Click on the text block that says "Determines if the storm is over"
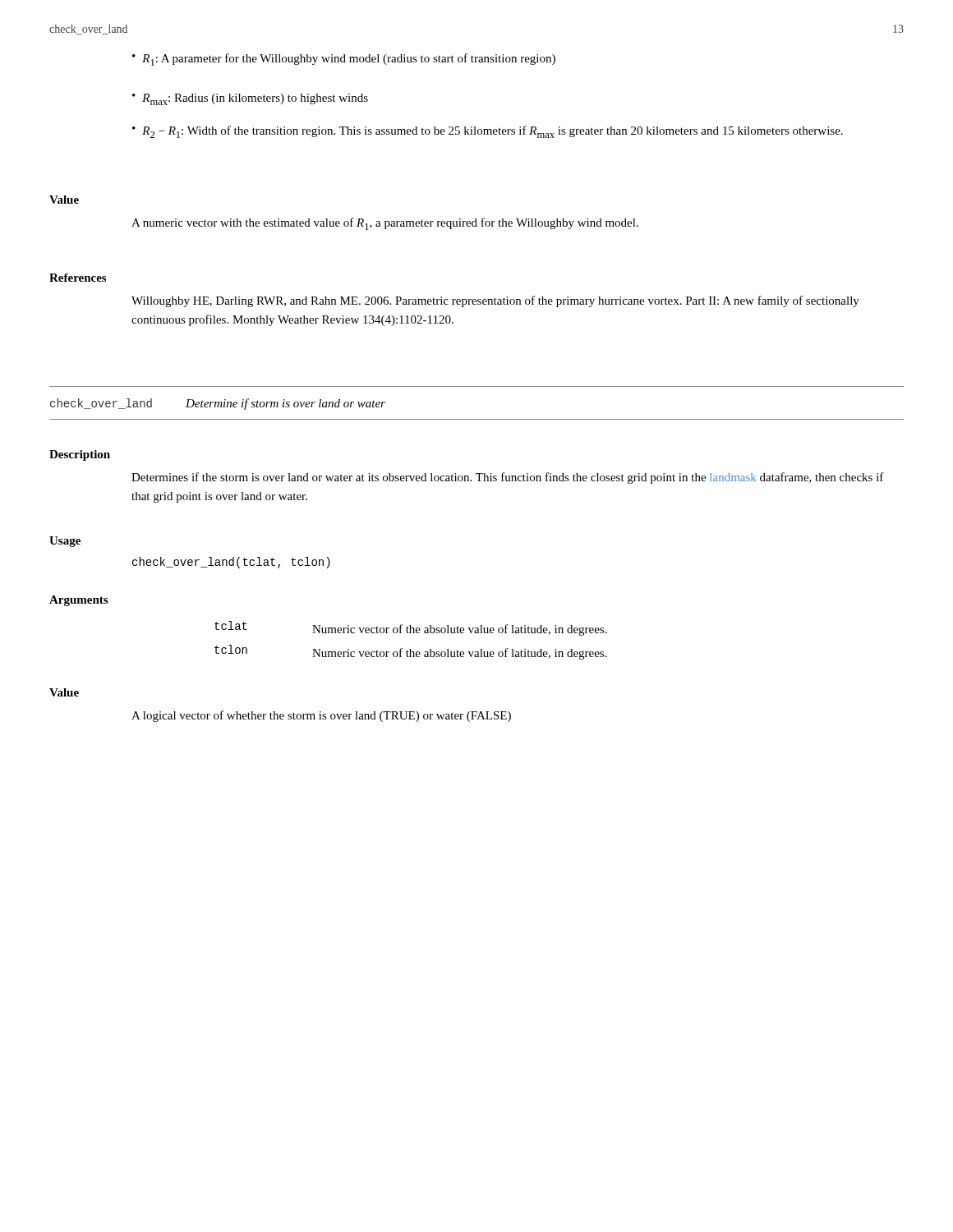The width and height of the screenshot is (953, 1232). 507,487
